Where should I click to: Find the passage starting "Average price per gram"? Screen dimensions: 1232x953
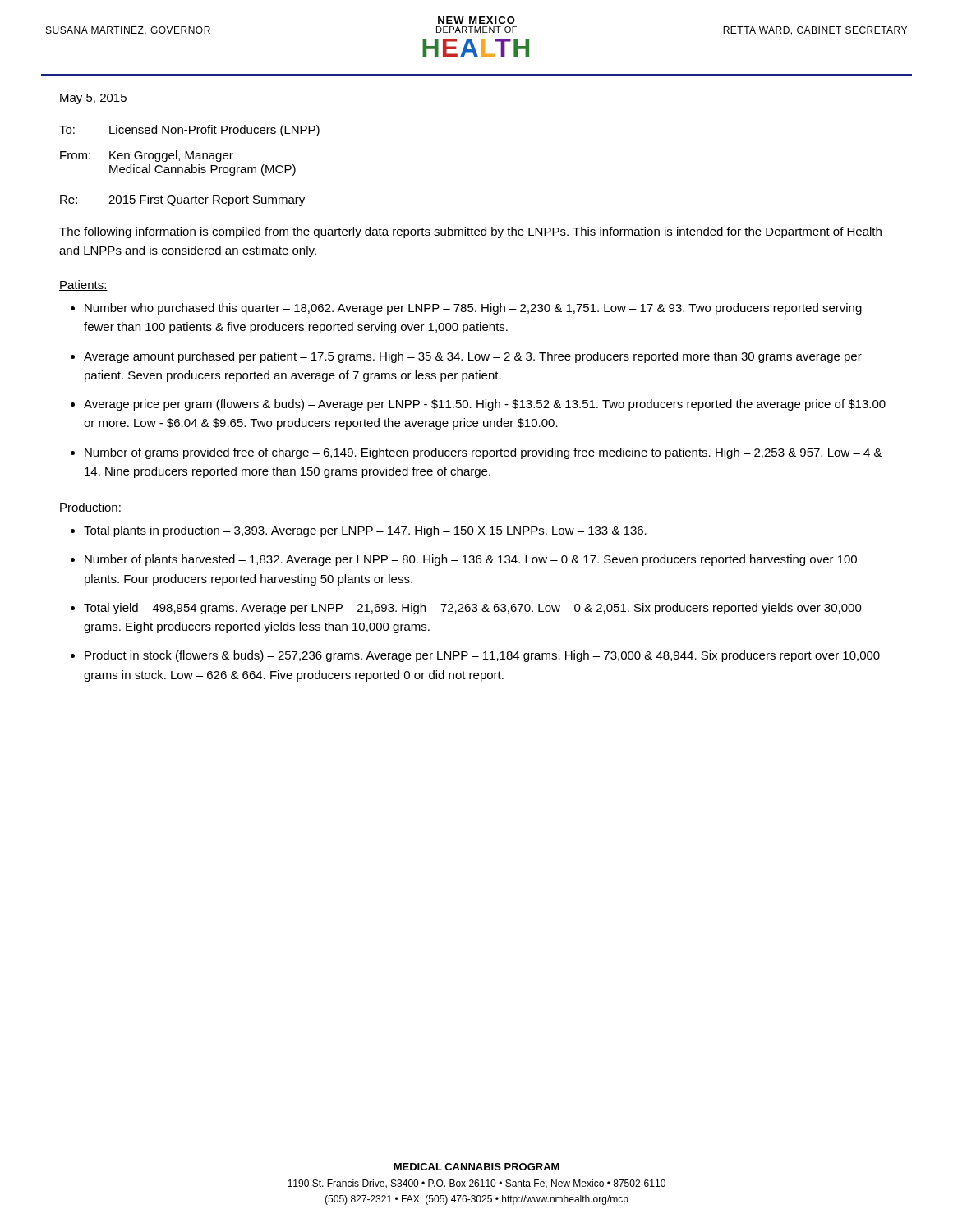point(485,413)
